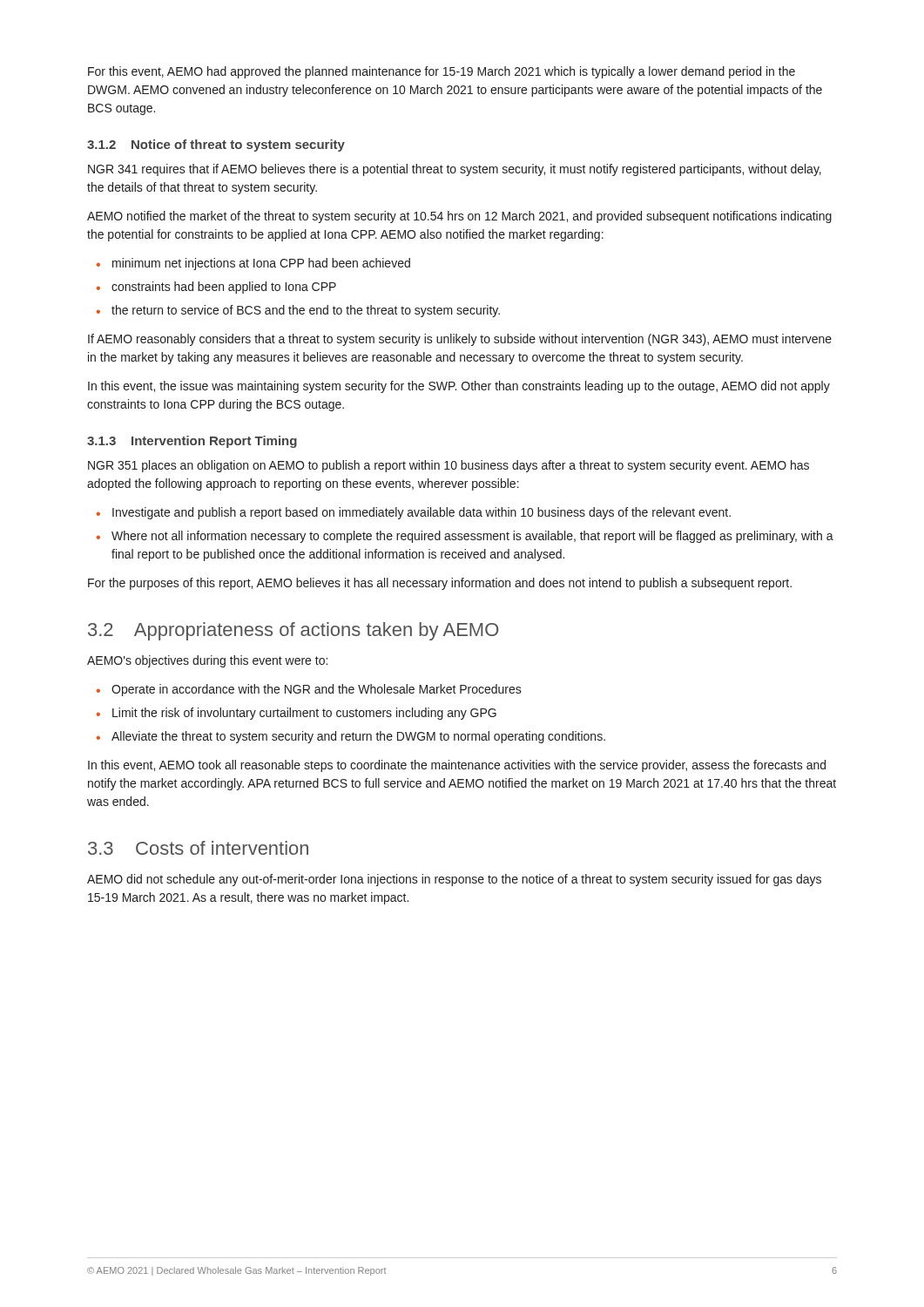The image size is (924, 1307).
Task: Locate the block of text that opens with "constraints had been"
Action: 224,288
